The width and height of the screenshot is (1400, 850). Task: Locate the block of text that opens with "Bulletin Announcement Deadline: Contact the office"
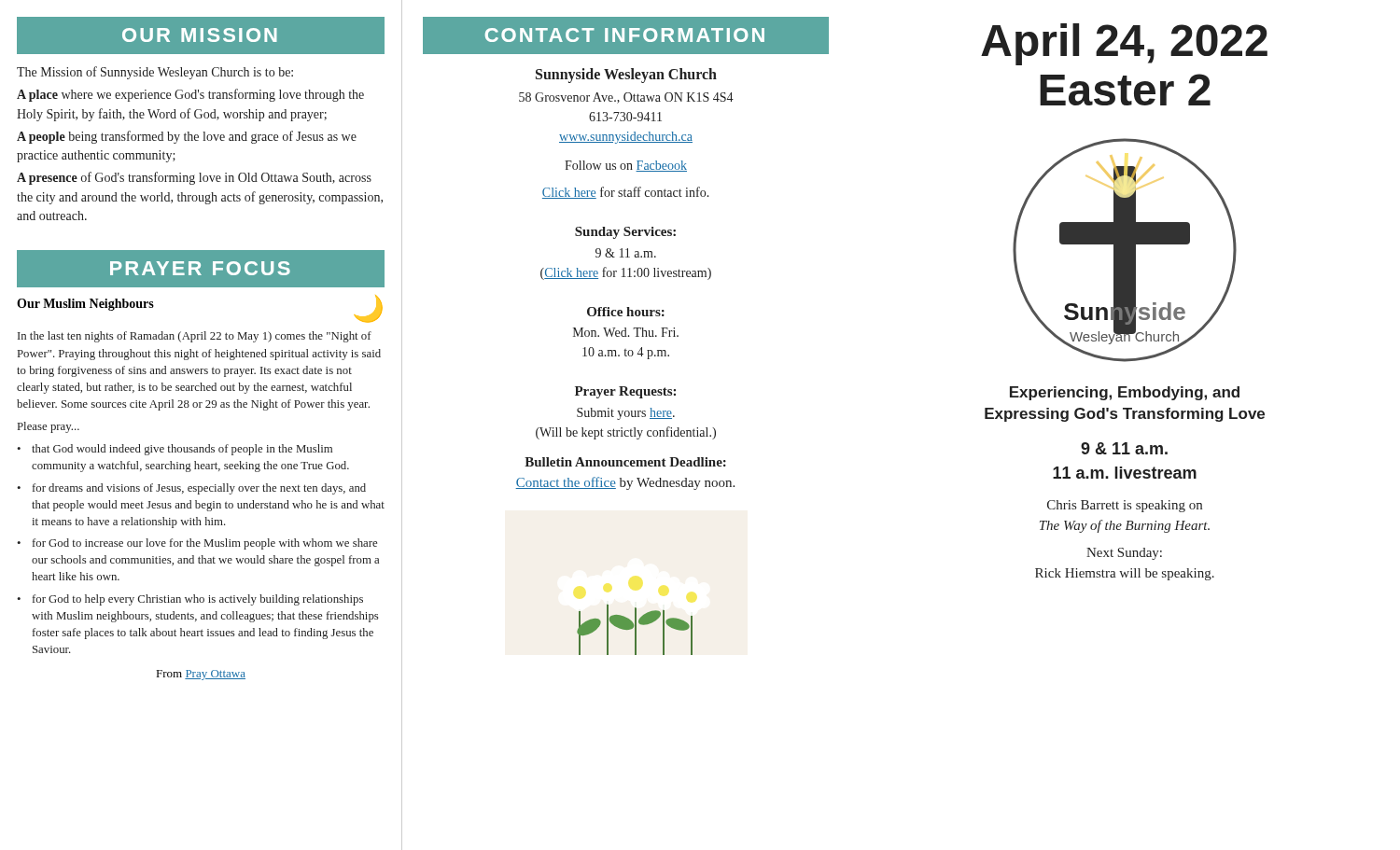626,472
